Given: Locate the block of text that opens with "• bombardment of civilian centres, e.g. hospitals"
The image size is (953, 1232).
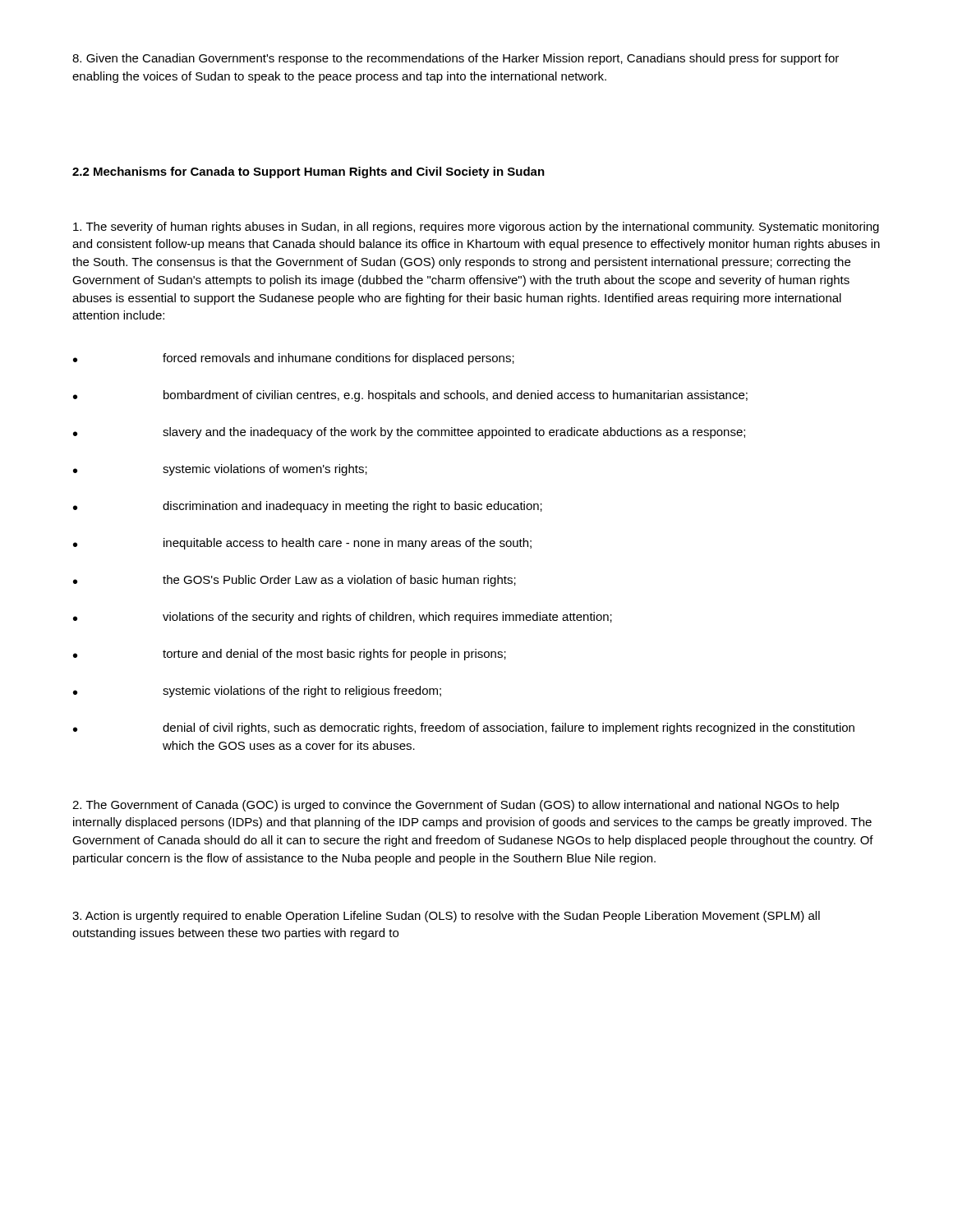Looking at the screenshot, I should point(476,396).
